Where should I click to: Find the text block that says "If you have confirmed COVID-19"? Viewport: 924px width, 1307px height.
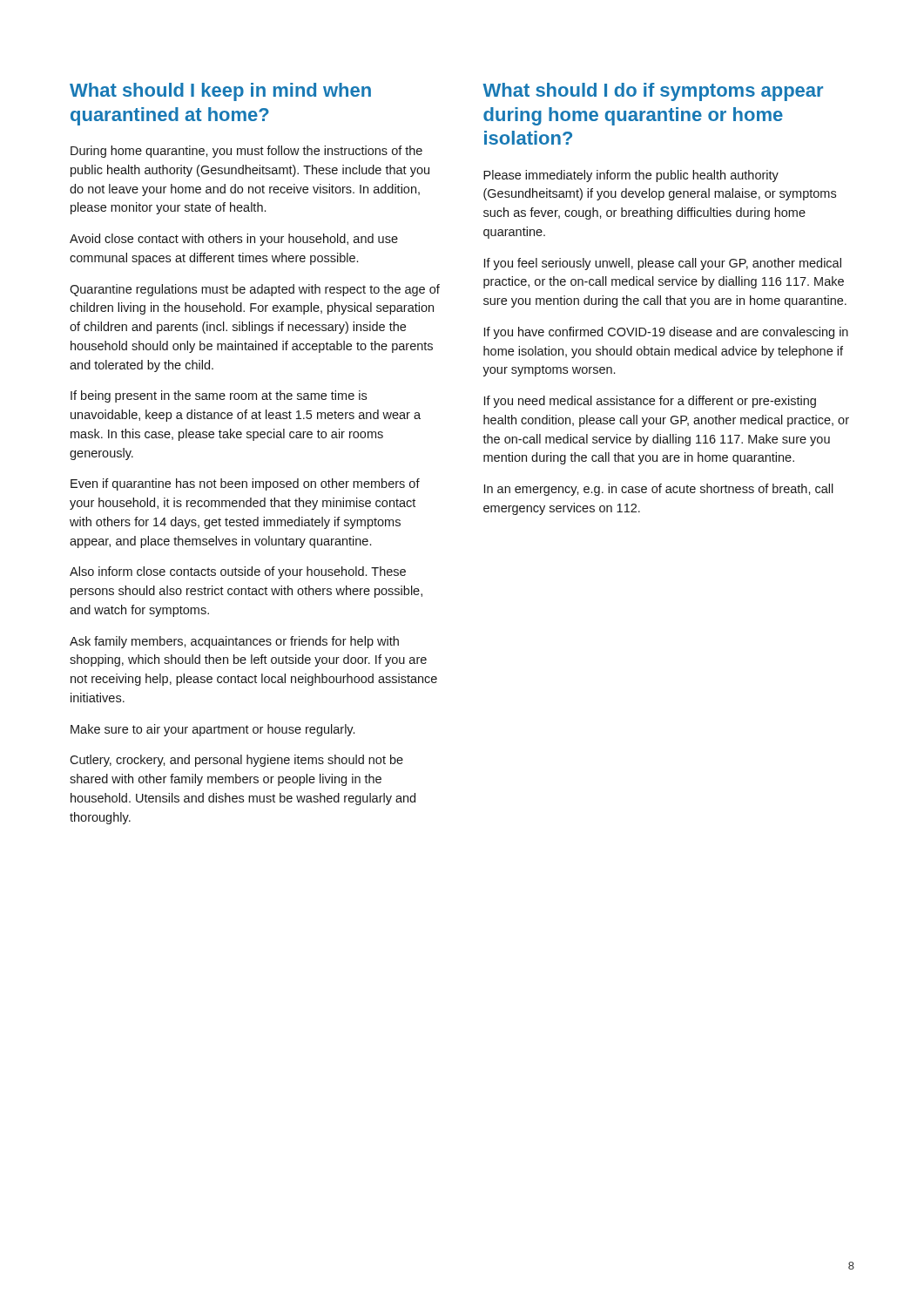[666, 351]
